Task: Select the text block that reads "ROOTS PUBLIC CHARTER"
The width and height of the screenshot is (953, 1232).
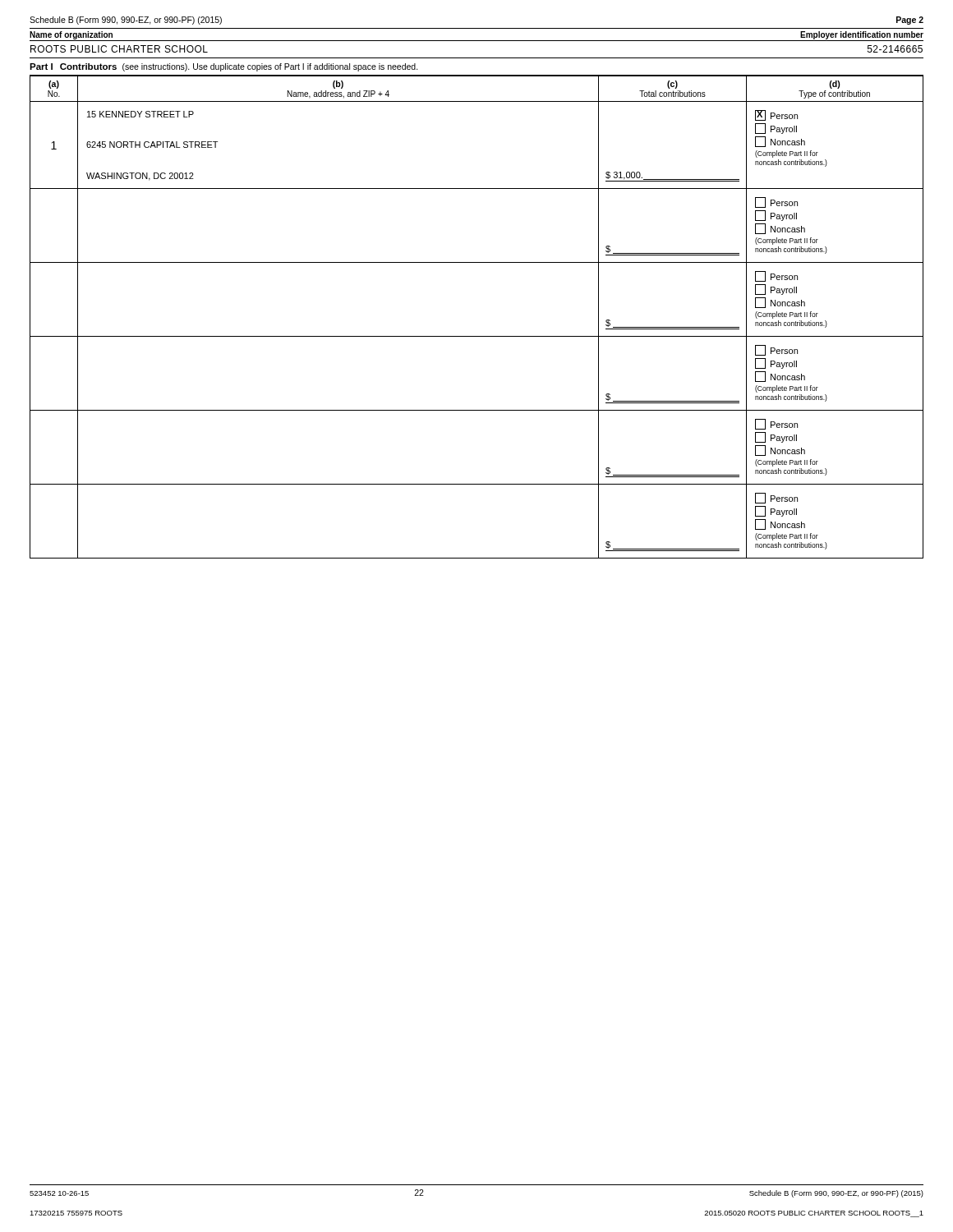Action: [476, 49]
